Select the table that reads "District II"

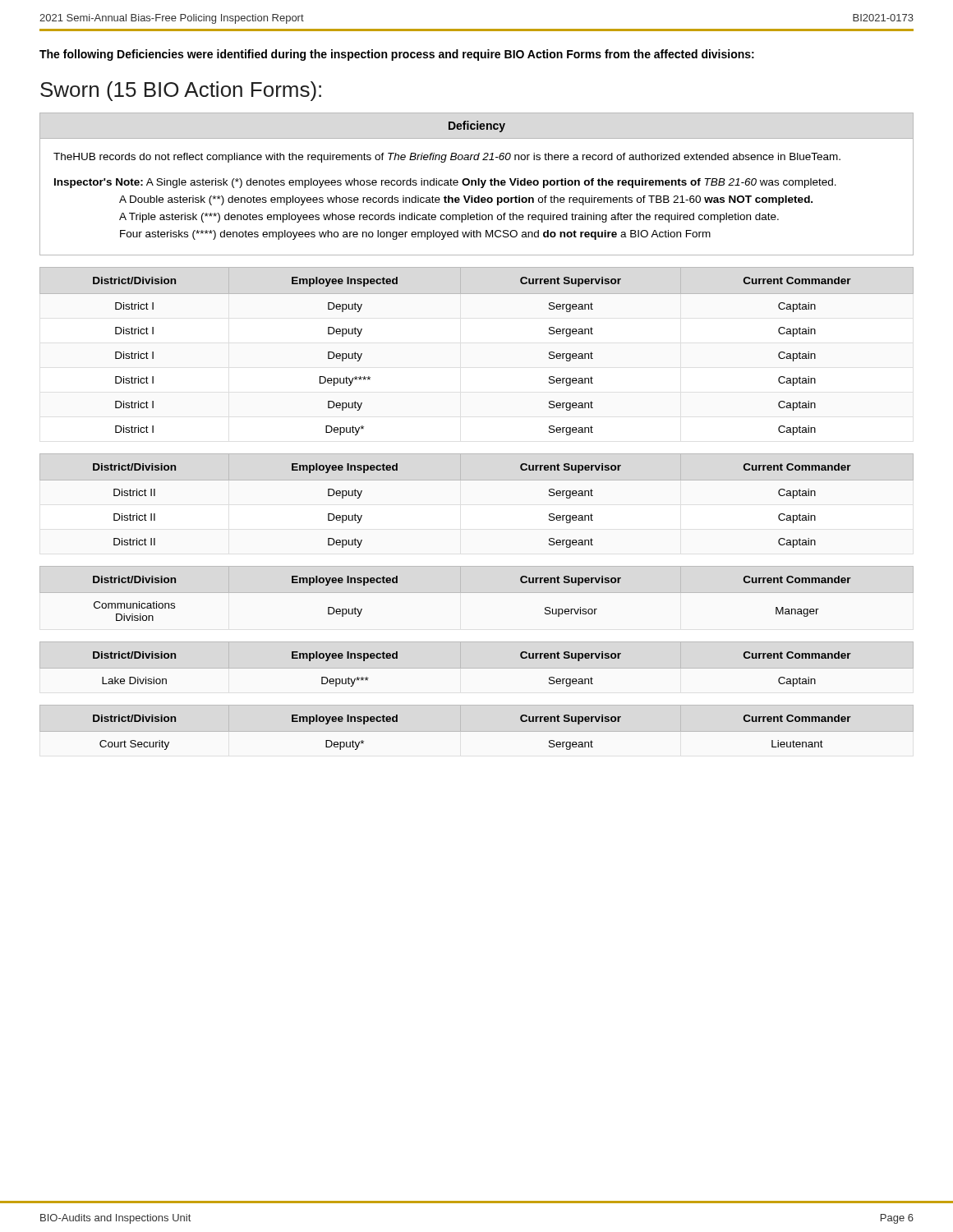pyautogui.click(x=476, y=504)
